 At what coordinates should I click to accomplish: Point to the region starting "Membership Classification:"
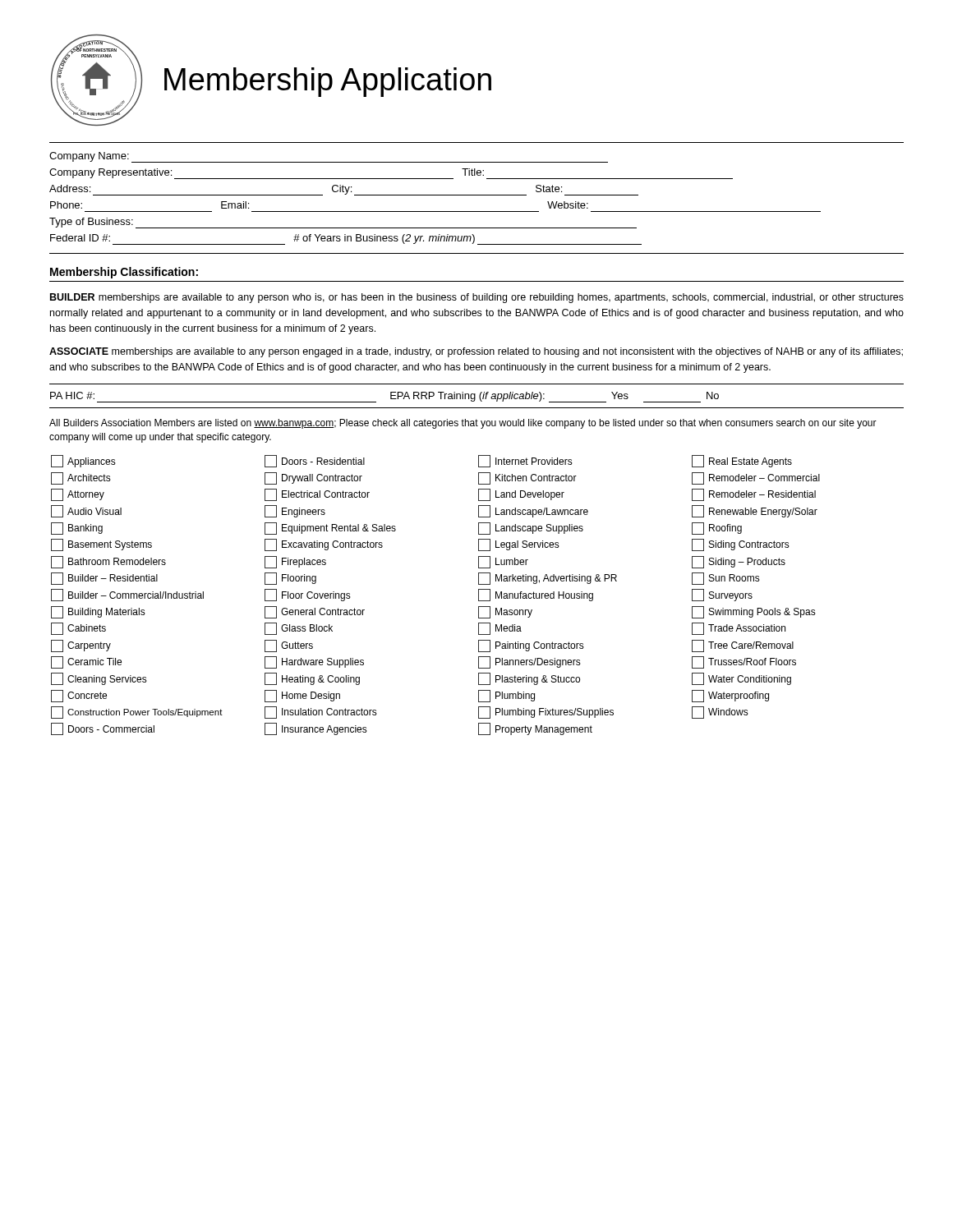(x=124, y=272)
